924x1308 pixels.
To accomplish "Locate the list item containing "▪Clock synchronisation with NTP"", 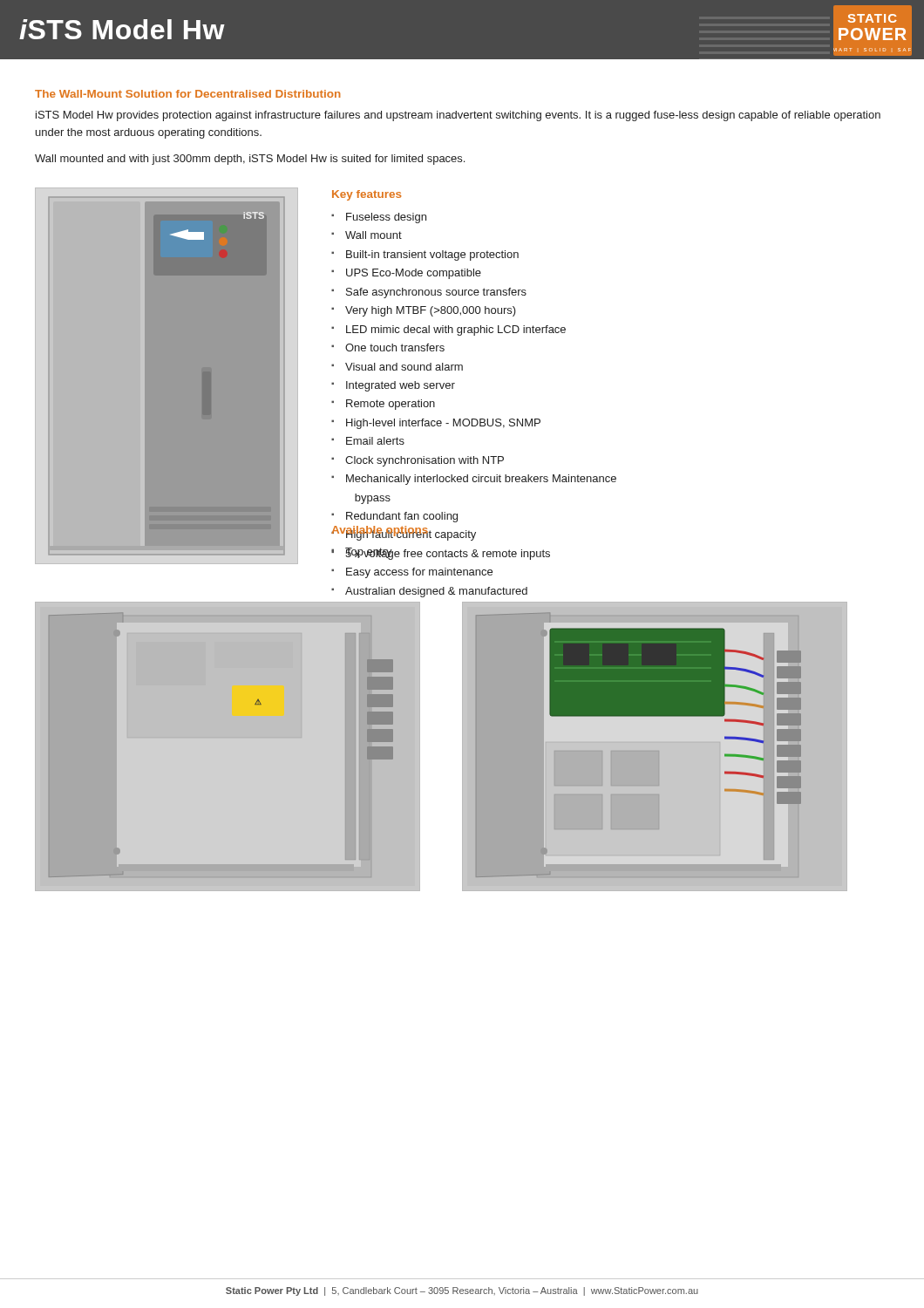I will pyautogui.click(x=418, y=459).
